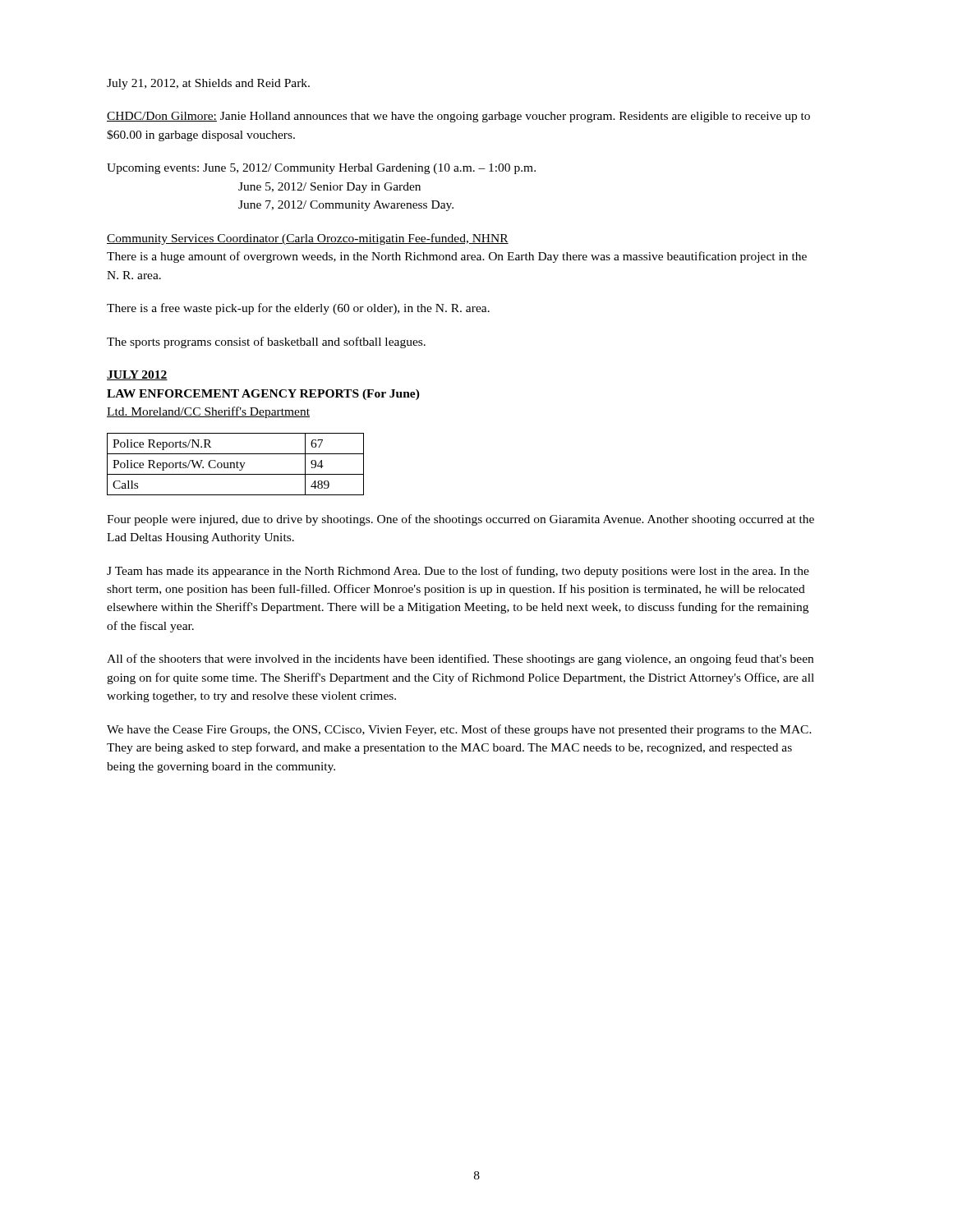
Task: Click on the element starting "July 21, 2012, at Shields and Reid"
Action: click(x=208, y=84)
